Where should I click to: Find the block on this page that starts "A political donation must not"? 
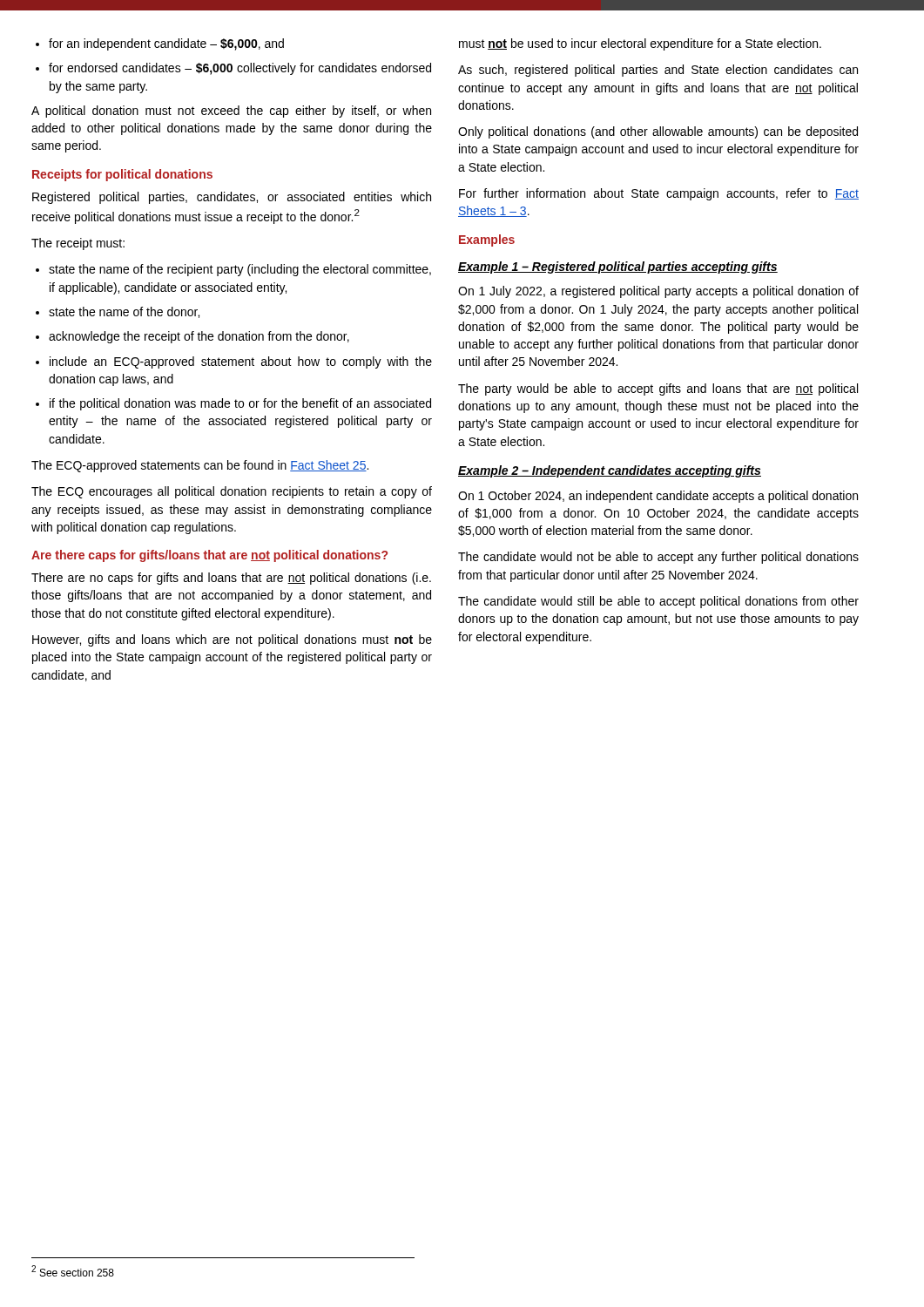tap(232, 128)
